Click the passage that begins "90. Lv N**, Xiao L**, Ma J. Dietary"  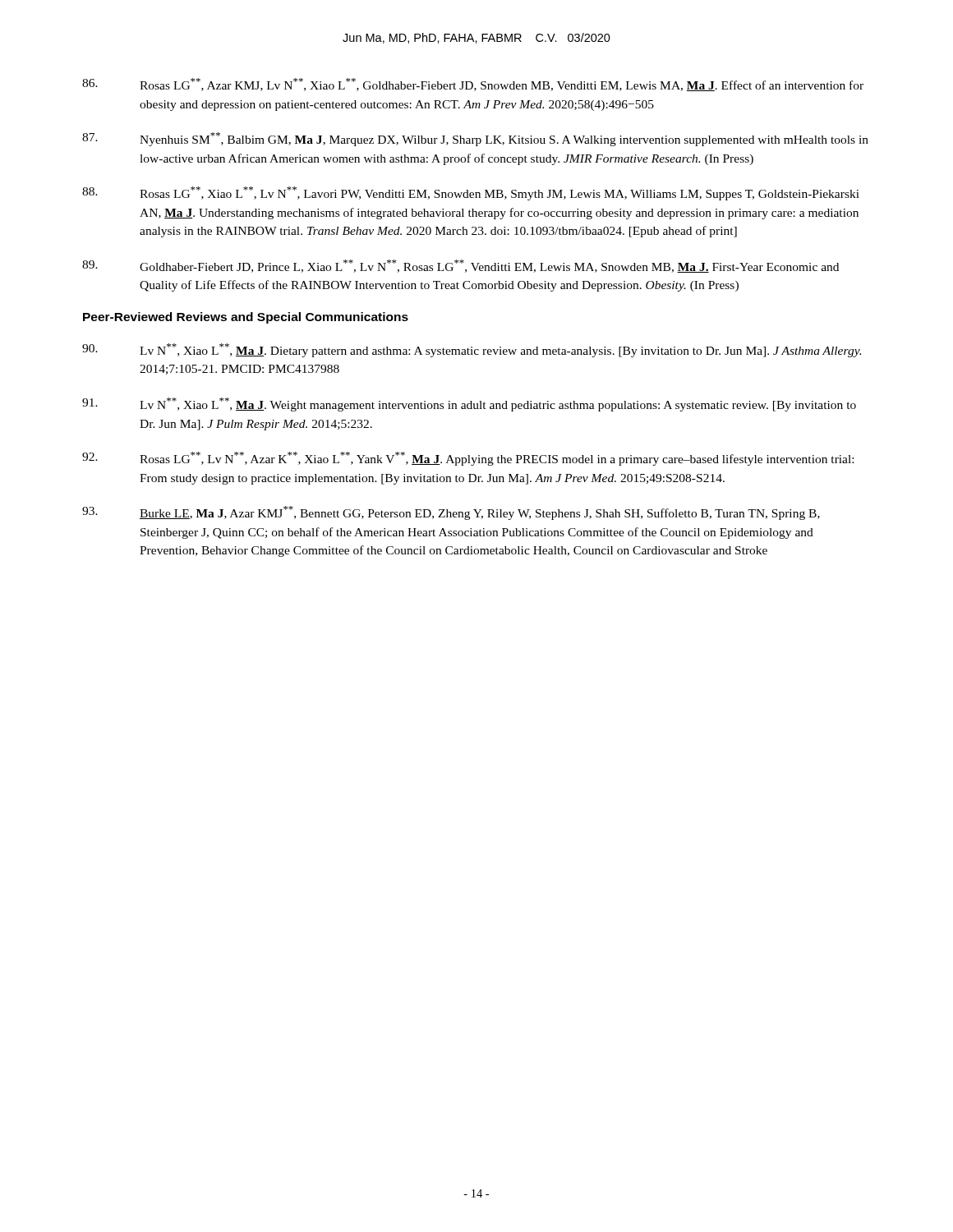pyautogui.click(x=476, y=359)
